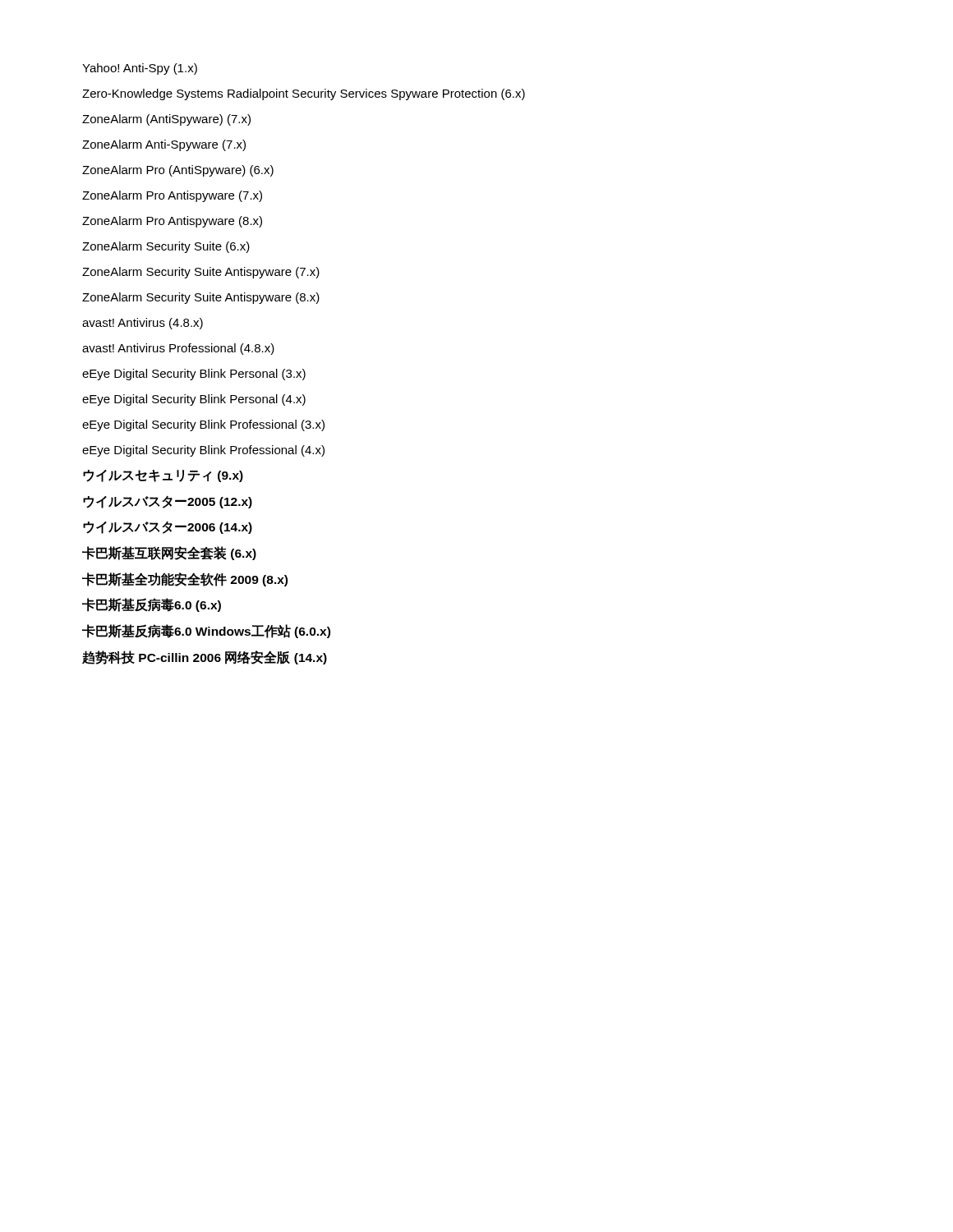The width and height of the screenshot is (953, 1232).
Task: Point to "卡巴斯基反病毒6.0 Windows工作站 (6.0.x)"
Action: click(207, 631)
